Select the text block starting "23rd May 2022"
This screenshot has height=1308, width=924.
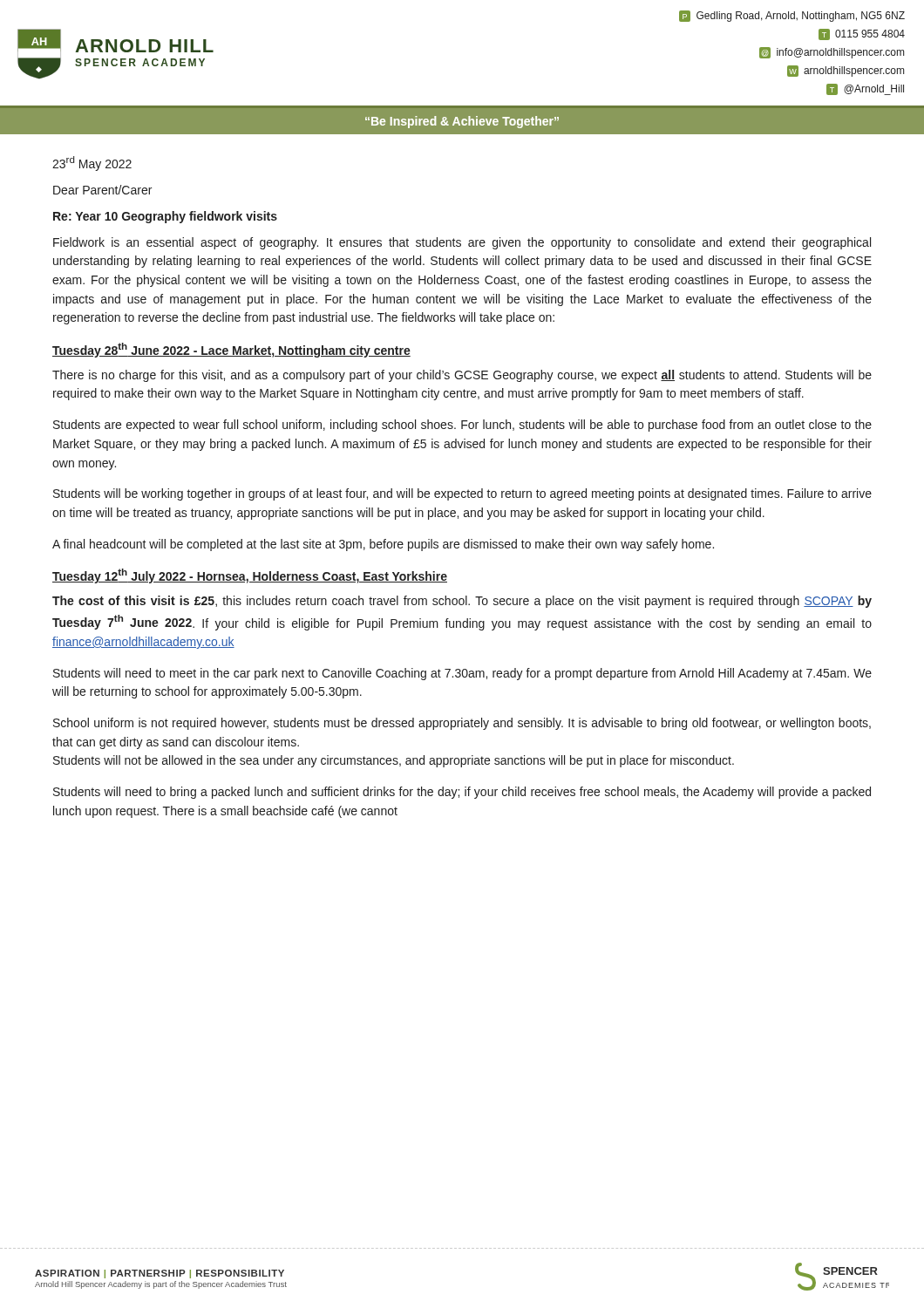pos(92,162)
